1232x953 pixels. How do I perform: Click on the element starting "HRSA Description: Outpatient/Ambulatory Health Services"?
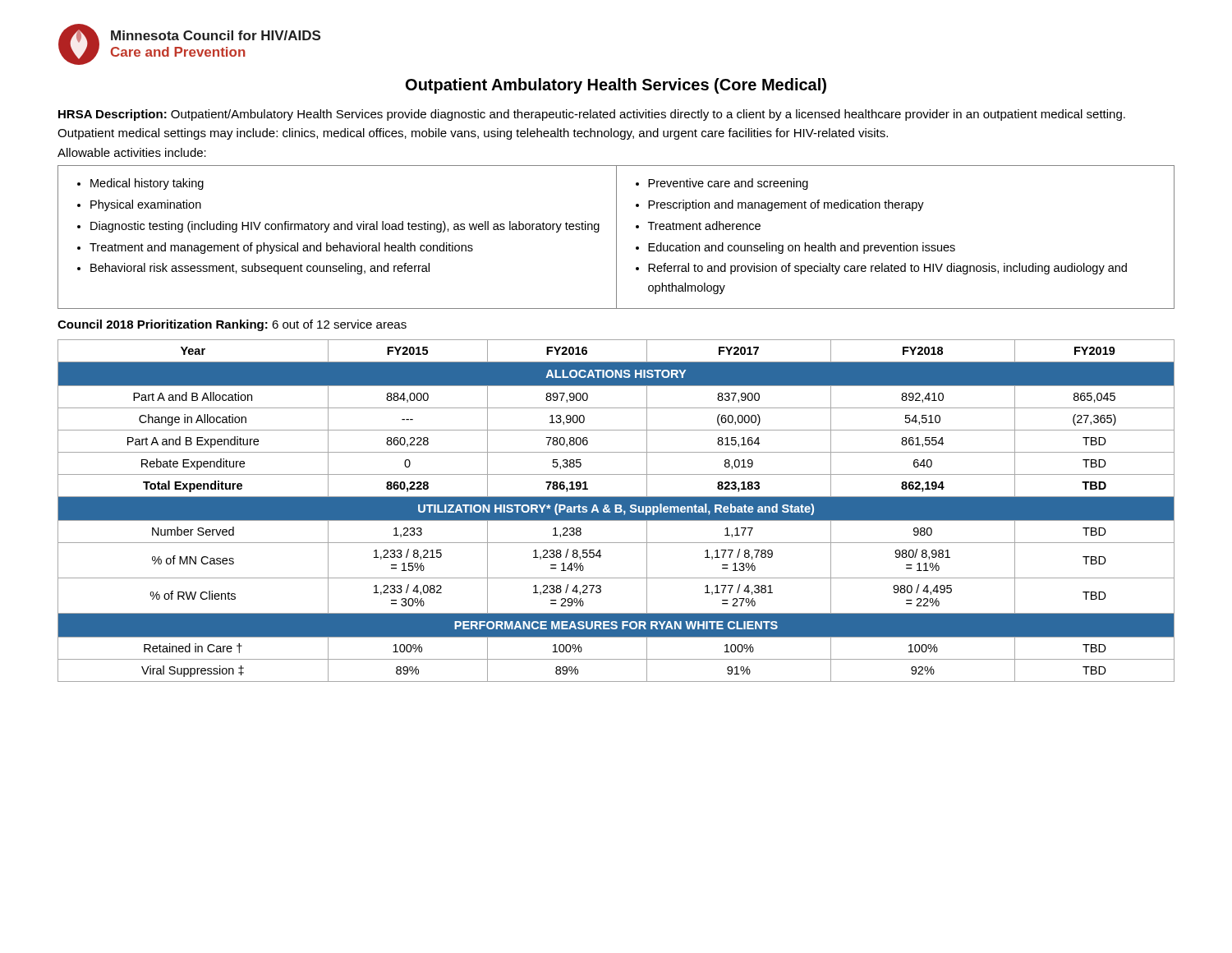592,133
